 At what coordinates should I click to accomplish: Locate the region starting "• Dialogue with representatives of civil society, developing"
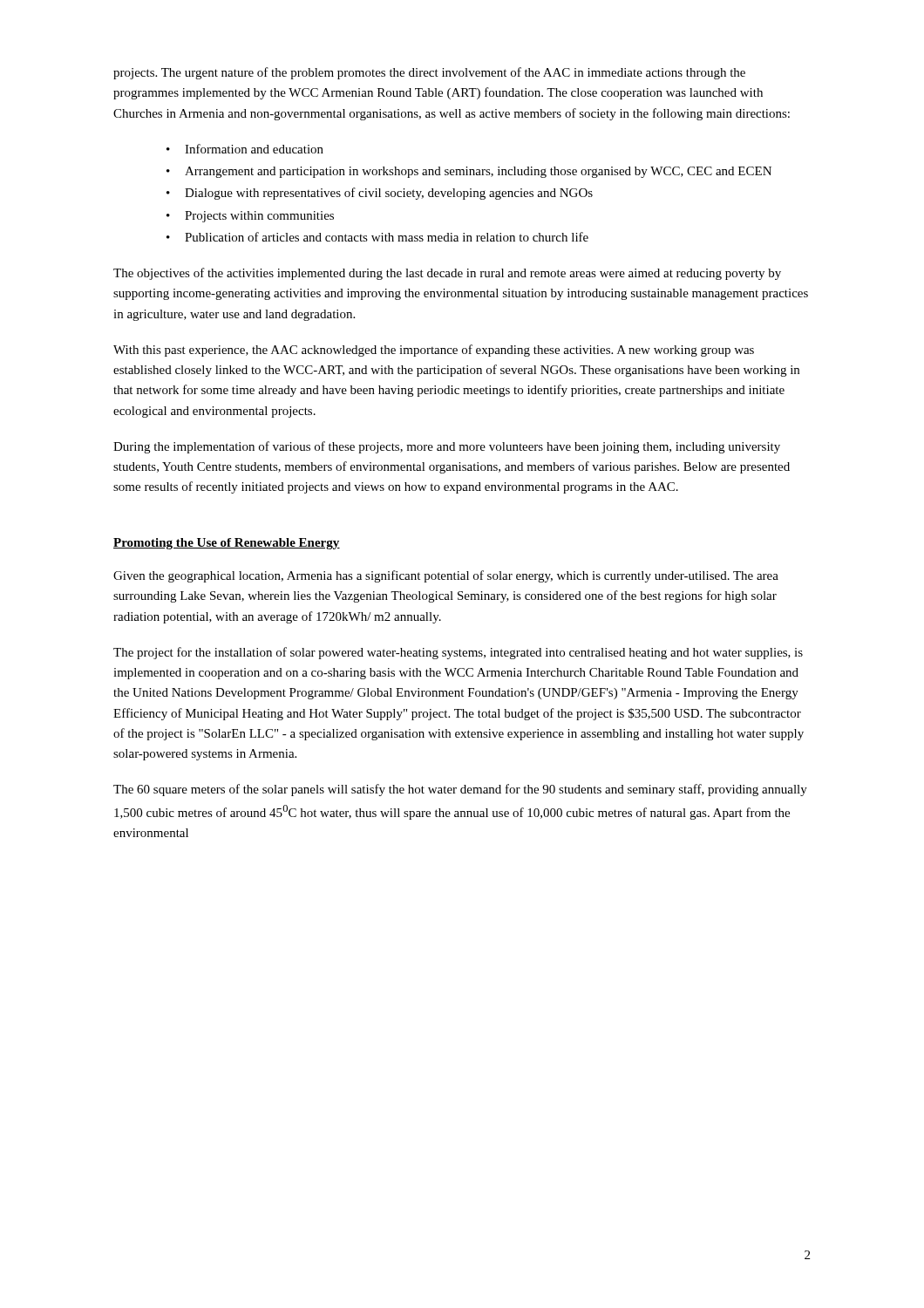click(379, 194)
